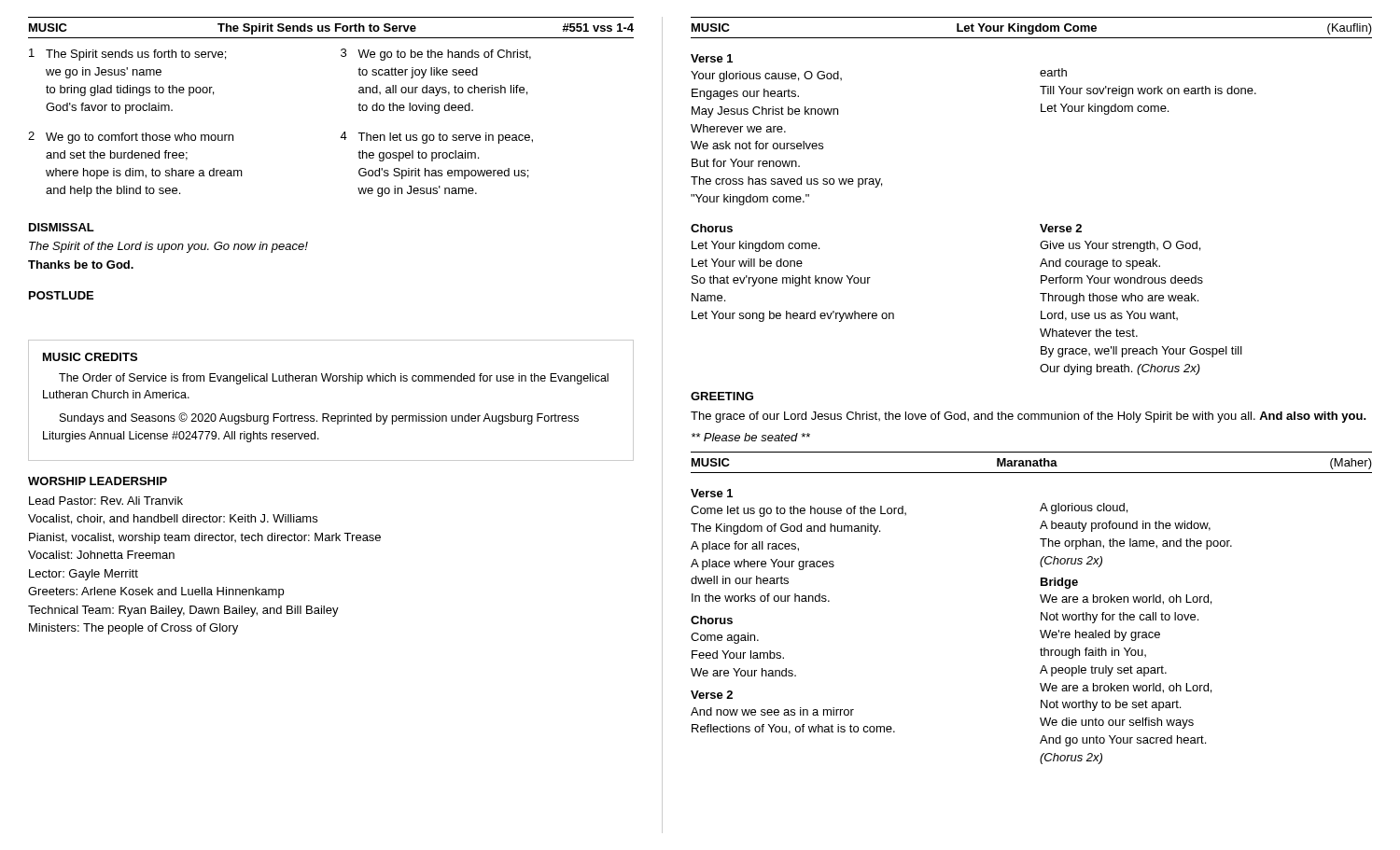Point to the section header beginning "MUSIC The Spirit Sends us"
Image resolution: width=1400 pixels, height=850 pixels.
(x=331, y=27)
